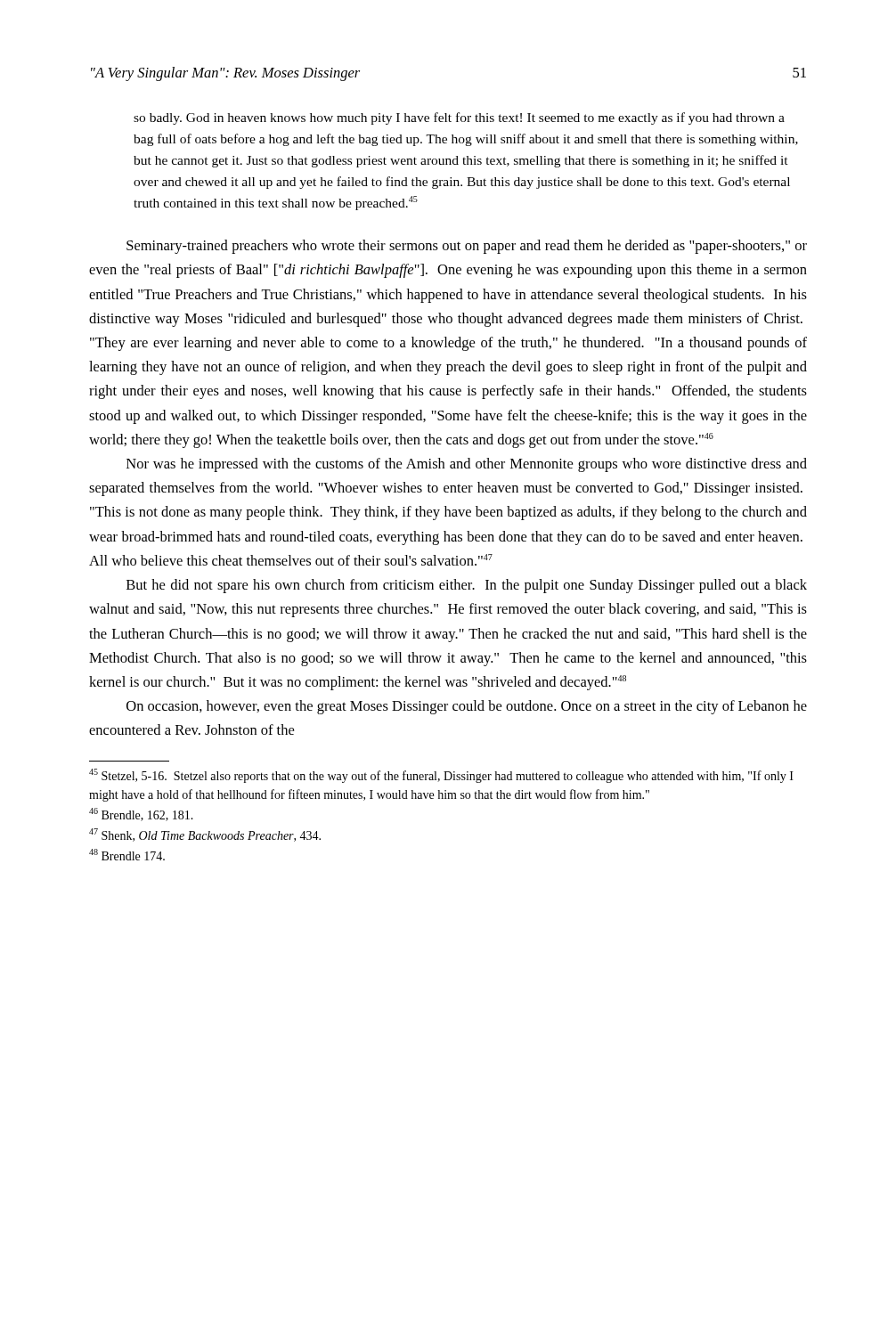Select the region starting "47 Shenk, Old Time Backwoods Preacher,"

[205, 834]
